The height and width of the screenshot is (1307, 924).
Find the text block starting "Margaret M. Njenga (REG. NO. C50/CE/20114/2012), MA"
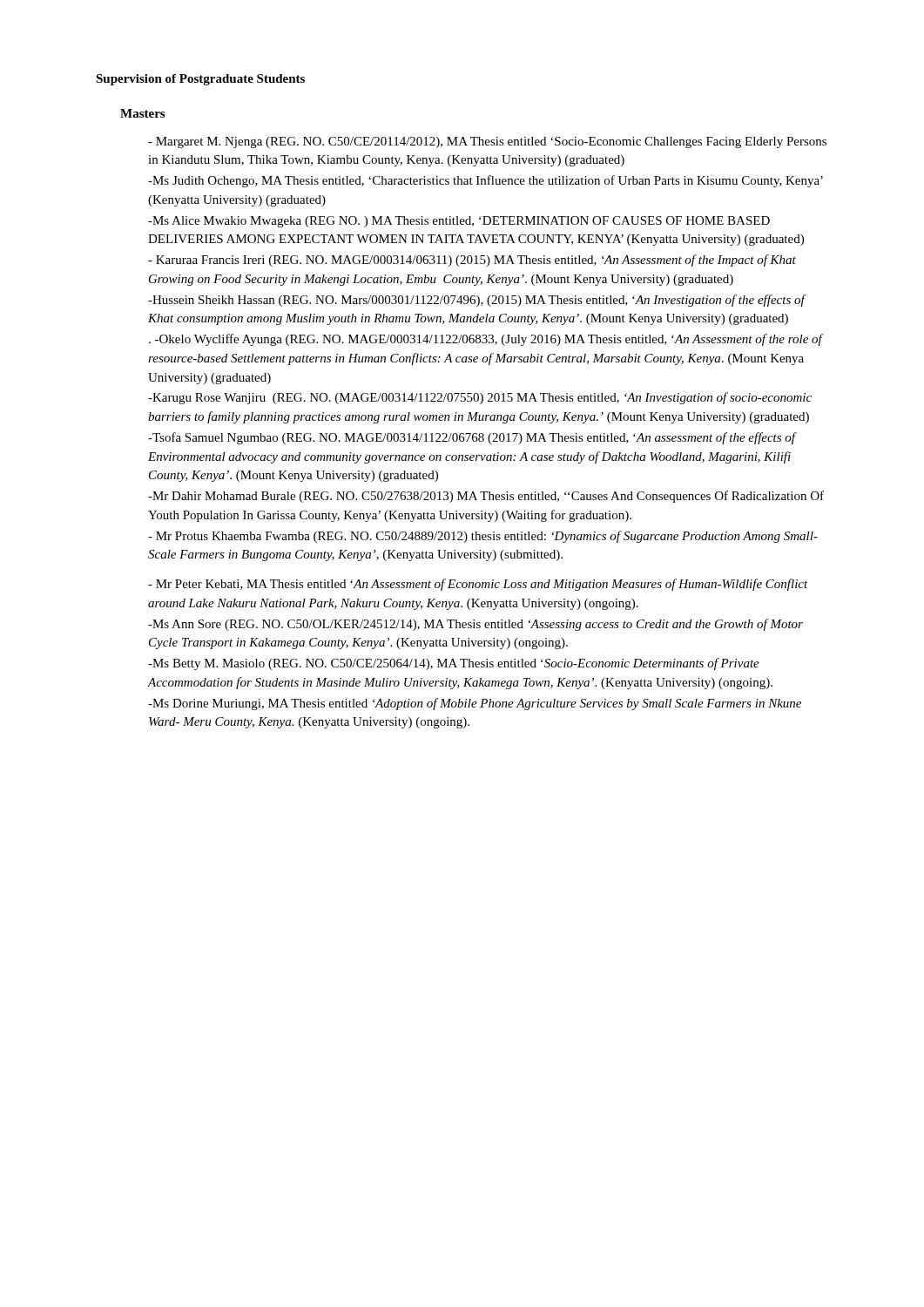point(488,150)
